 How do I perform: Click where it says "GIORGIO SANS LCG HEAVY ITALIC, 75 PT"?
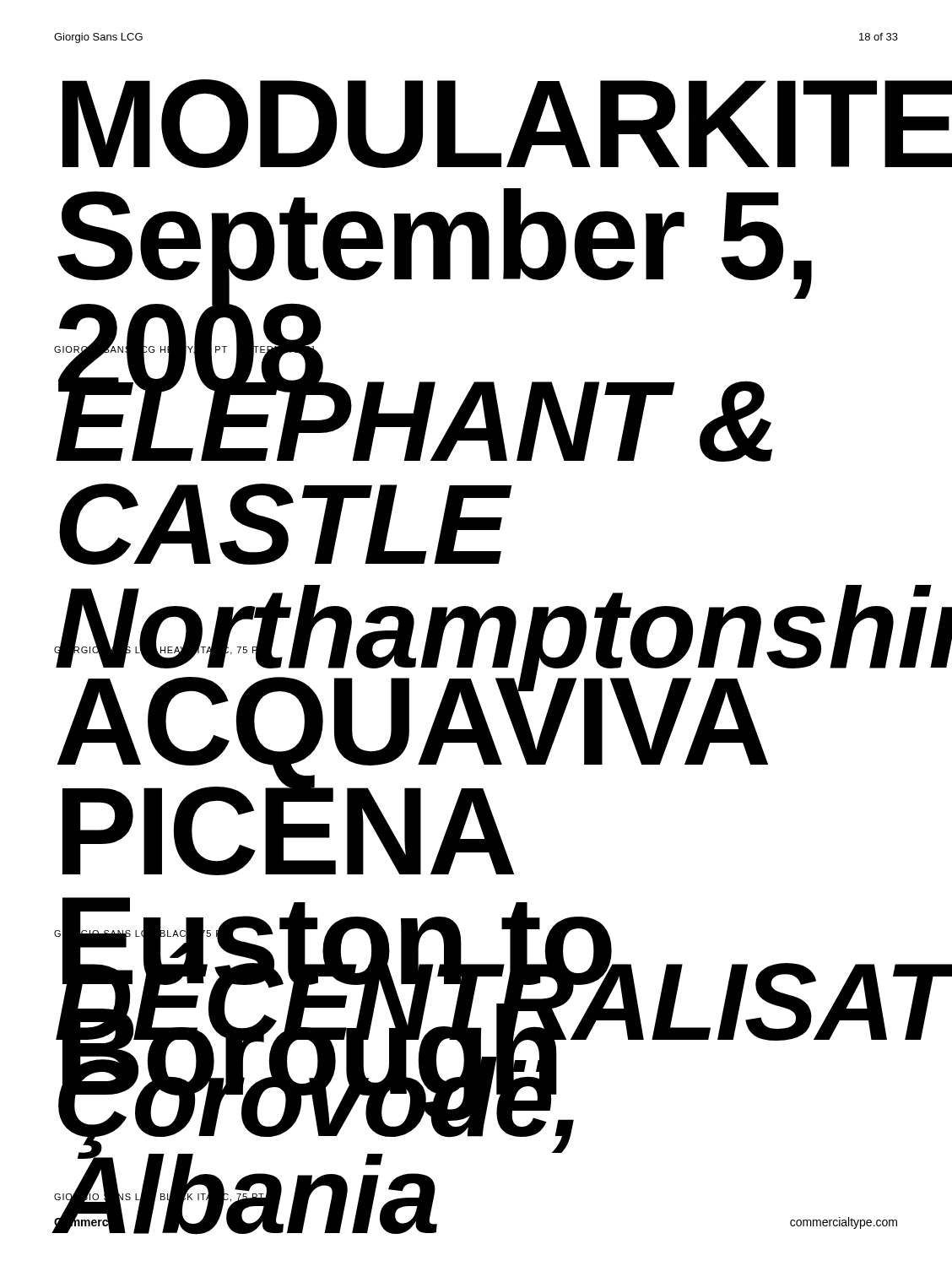pyautogui.click(x=159, y=650)
